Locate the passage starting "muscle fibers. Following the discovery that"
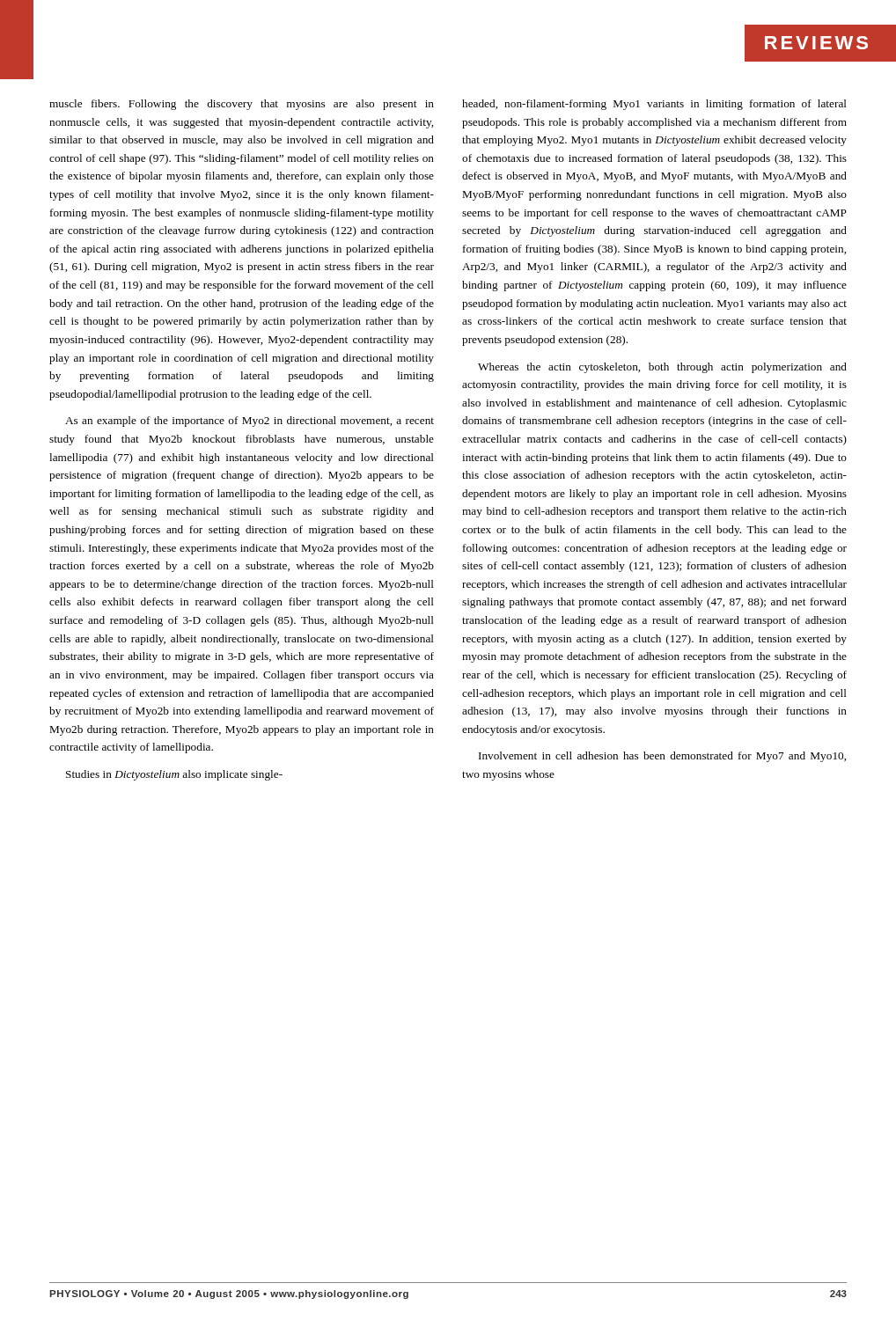896x1320 pixels. pyautogui.click(x=242, y=439)
